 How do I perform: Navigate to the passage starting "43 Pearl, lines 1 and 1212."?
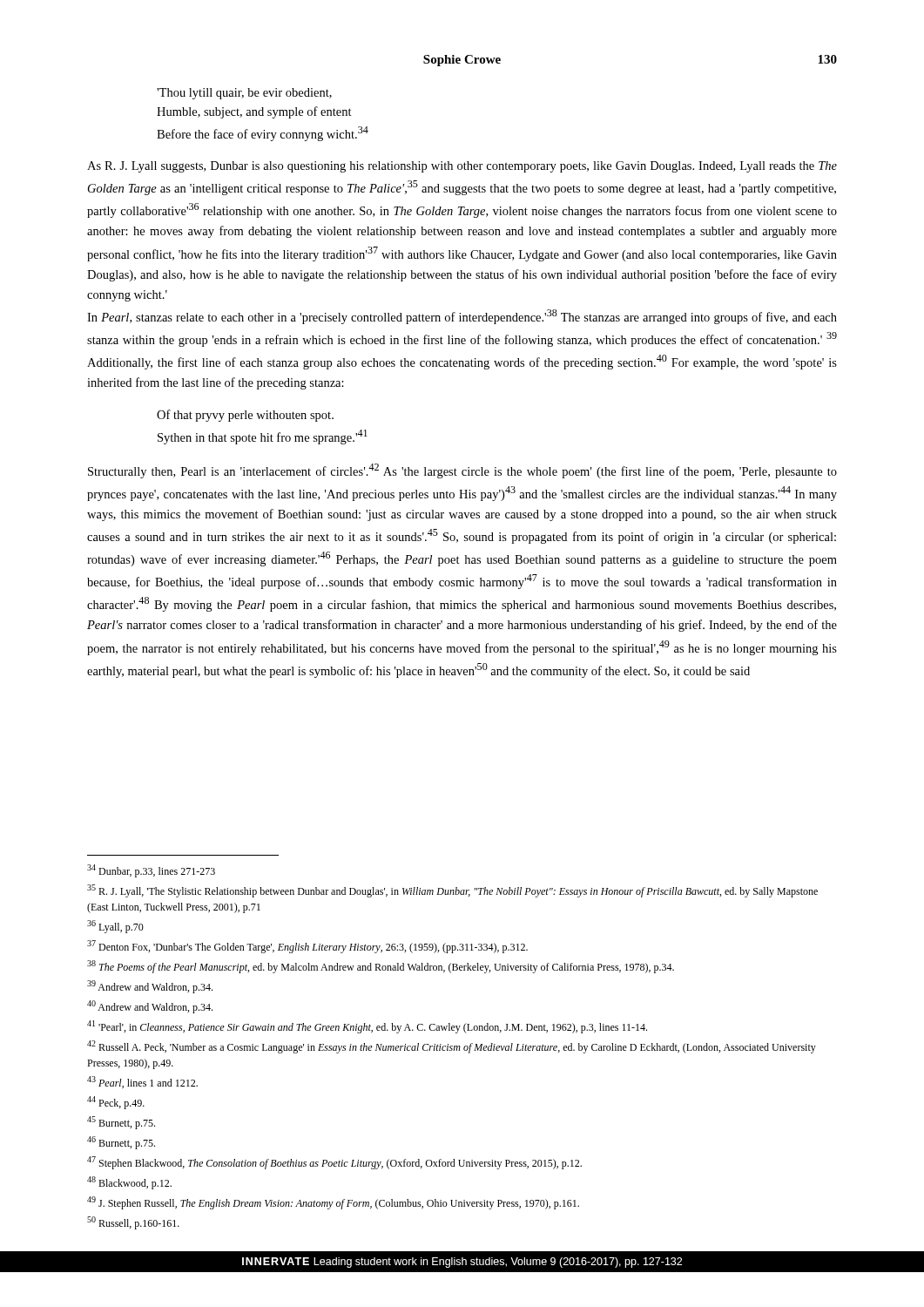[x=143, y=1082]
